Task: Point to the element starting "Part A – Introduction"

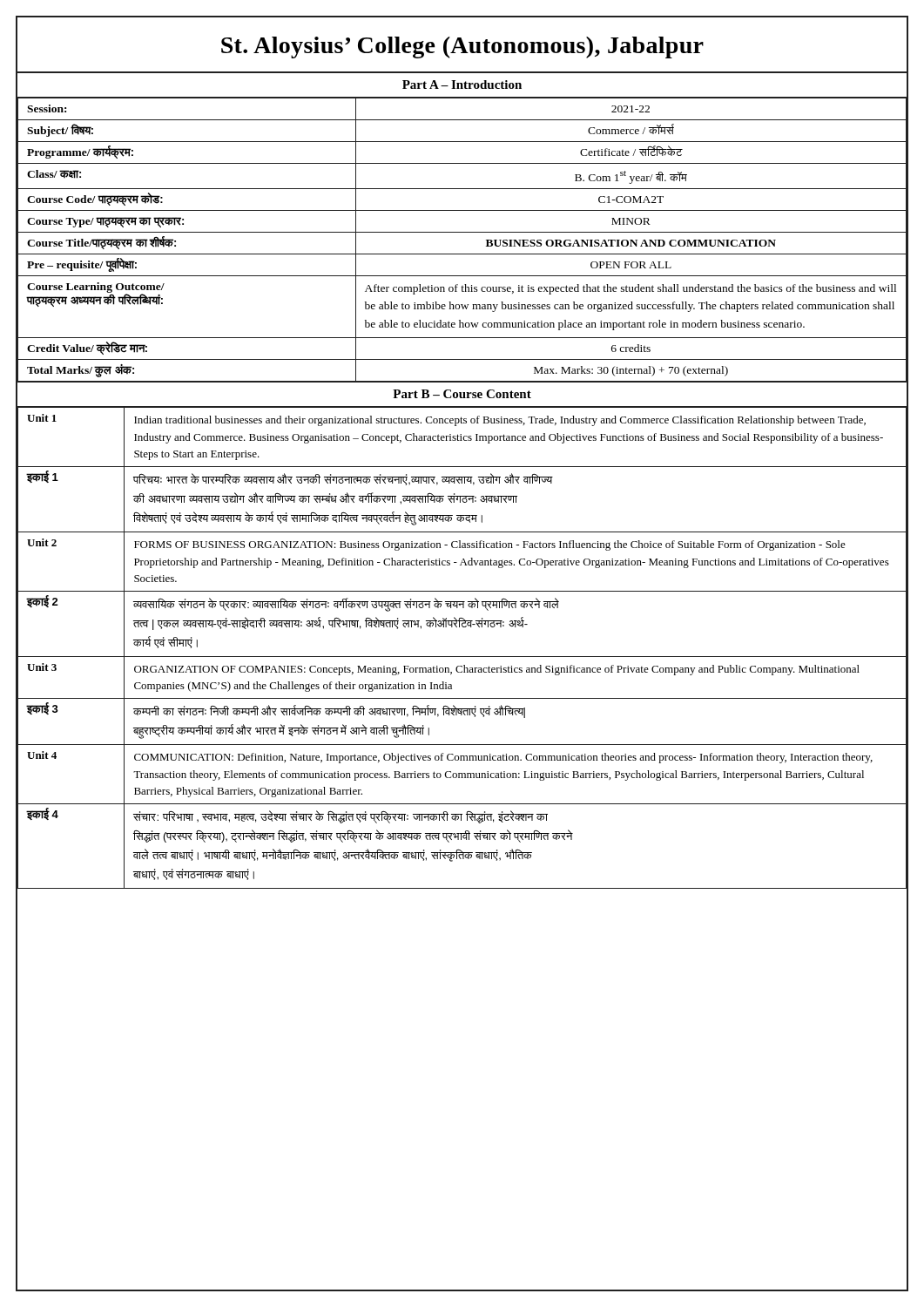Action: [462, 84]
